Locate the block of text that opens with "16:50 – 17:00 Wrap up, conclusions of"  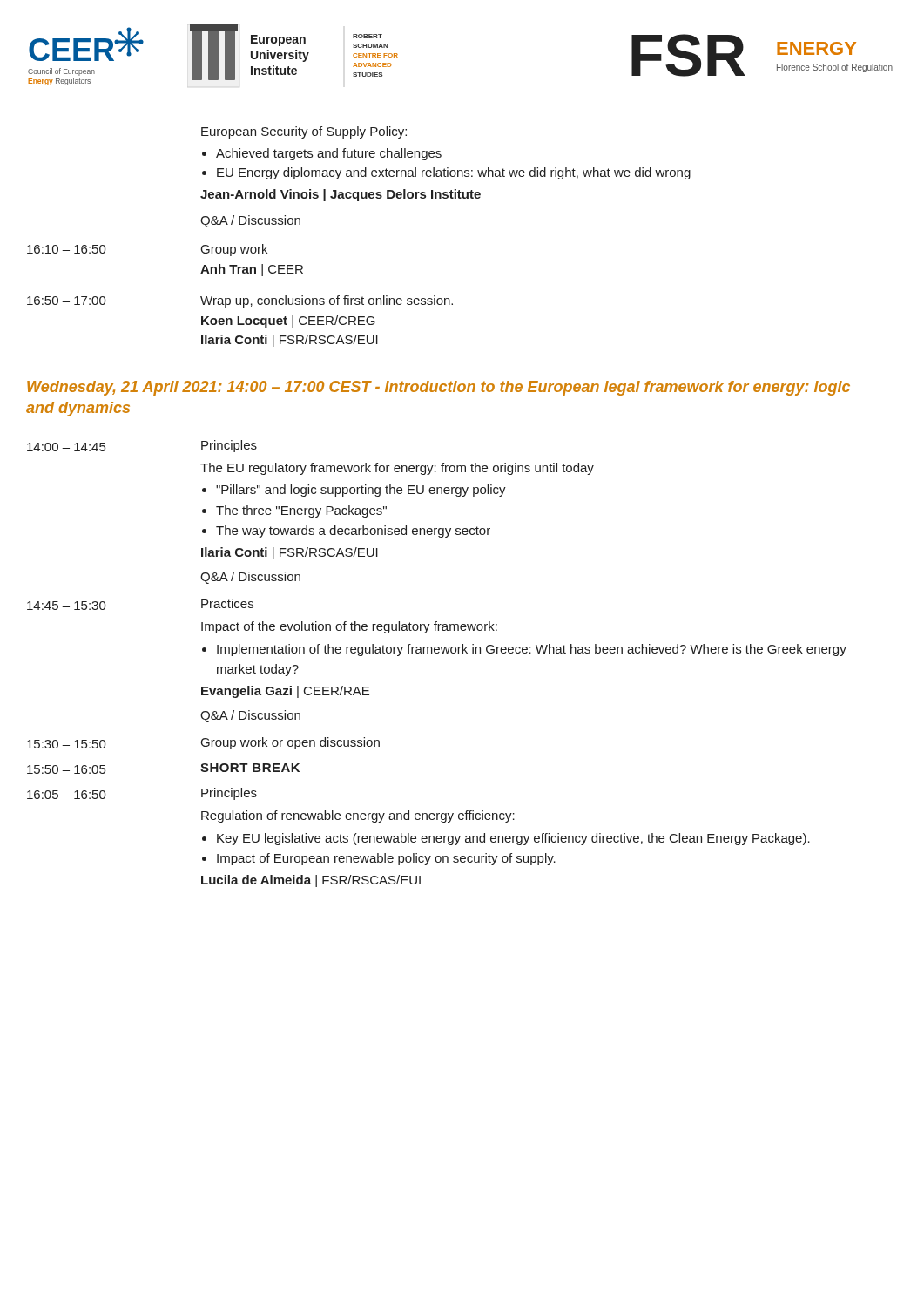pyautogui.click(x=240, y=301)
